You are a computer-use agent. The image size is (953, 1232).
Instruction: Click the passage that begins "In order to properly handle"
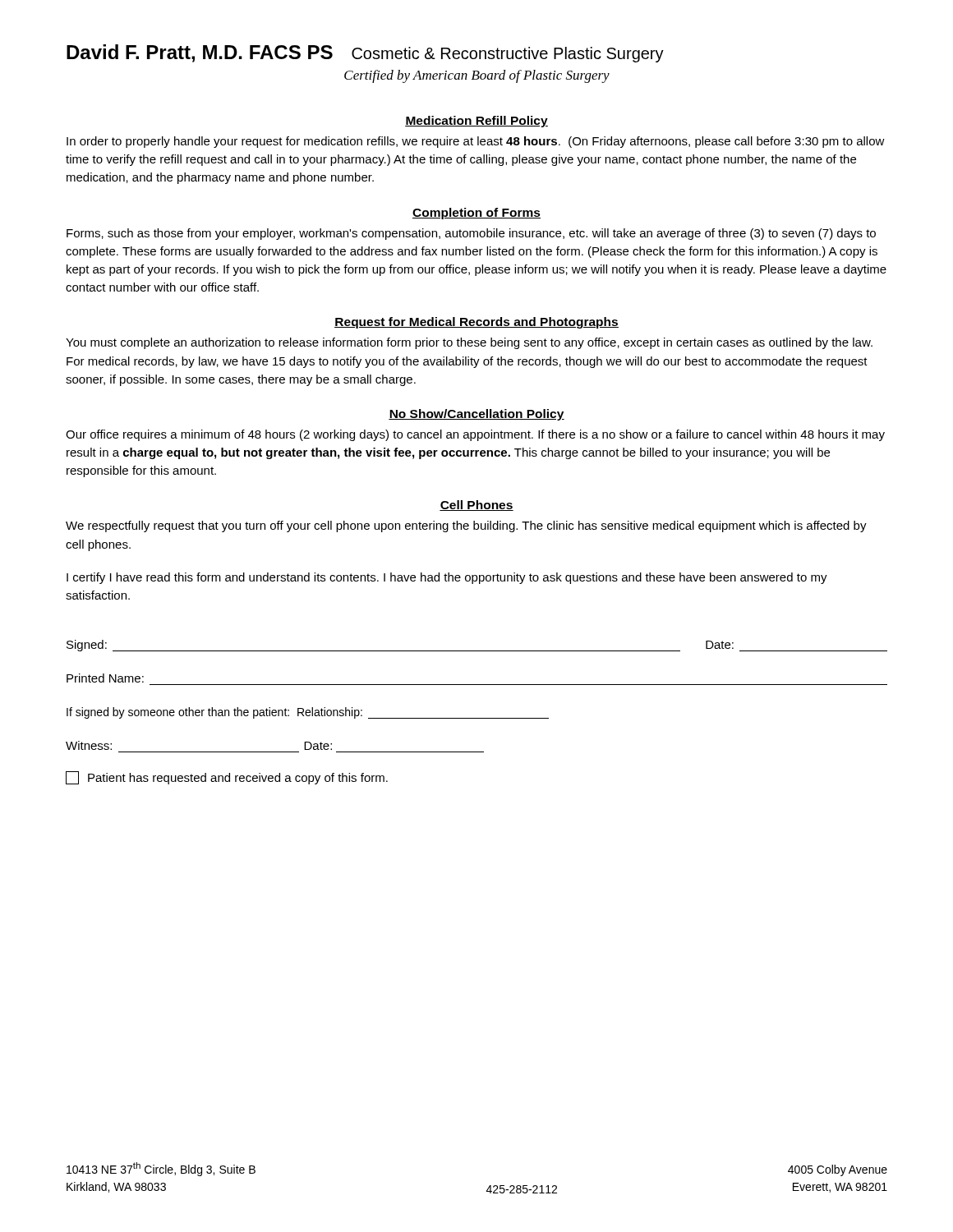(x=475, y=159)
